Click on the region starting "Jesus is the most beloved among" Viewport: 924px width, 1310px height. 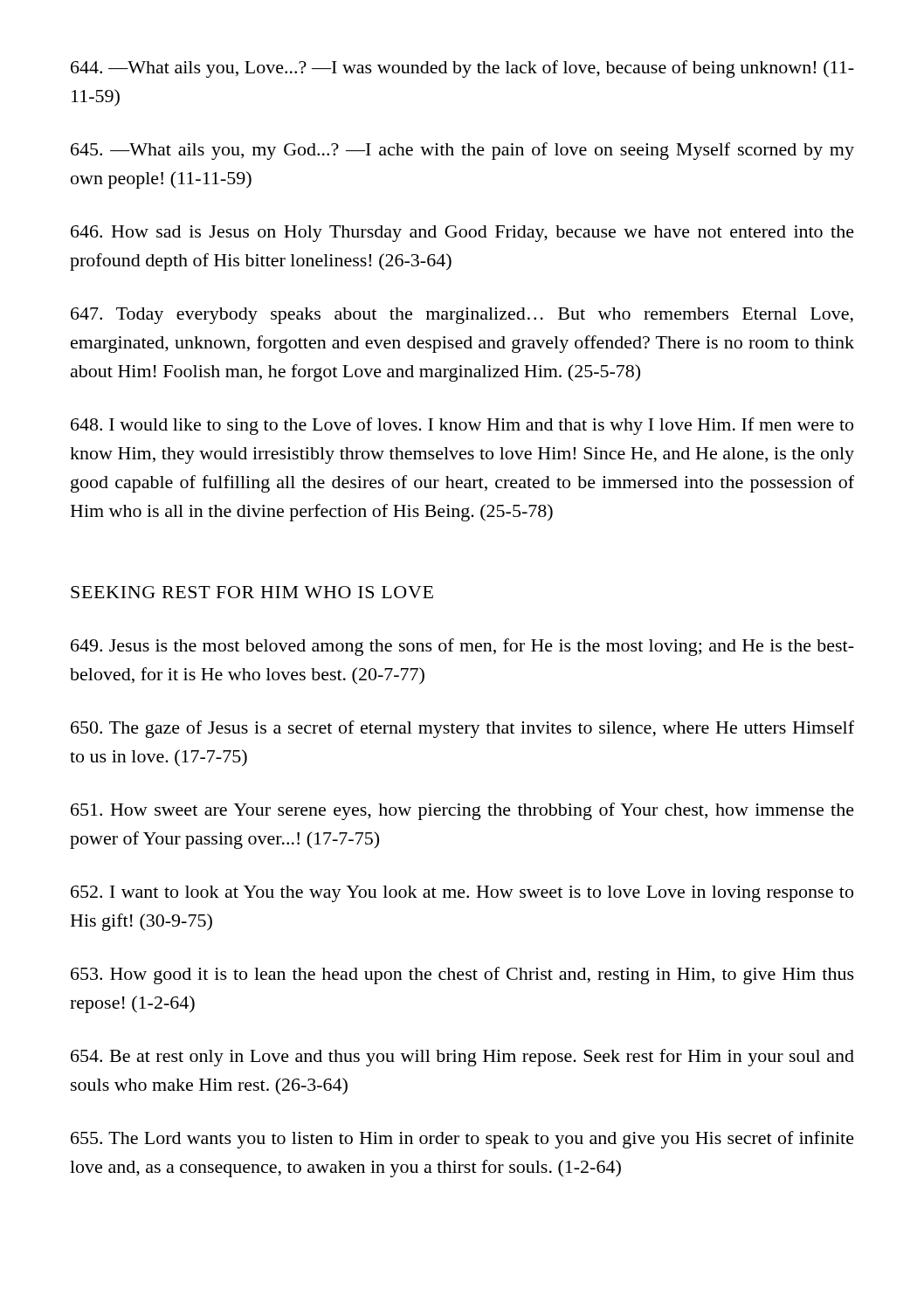point(462,659)
